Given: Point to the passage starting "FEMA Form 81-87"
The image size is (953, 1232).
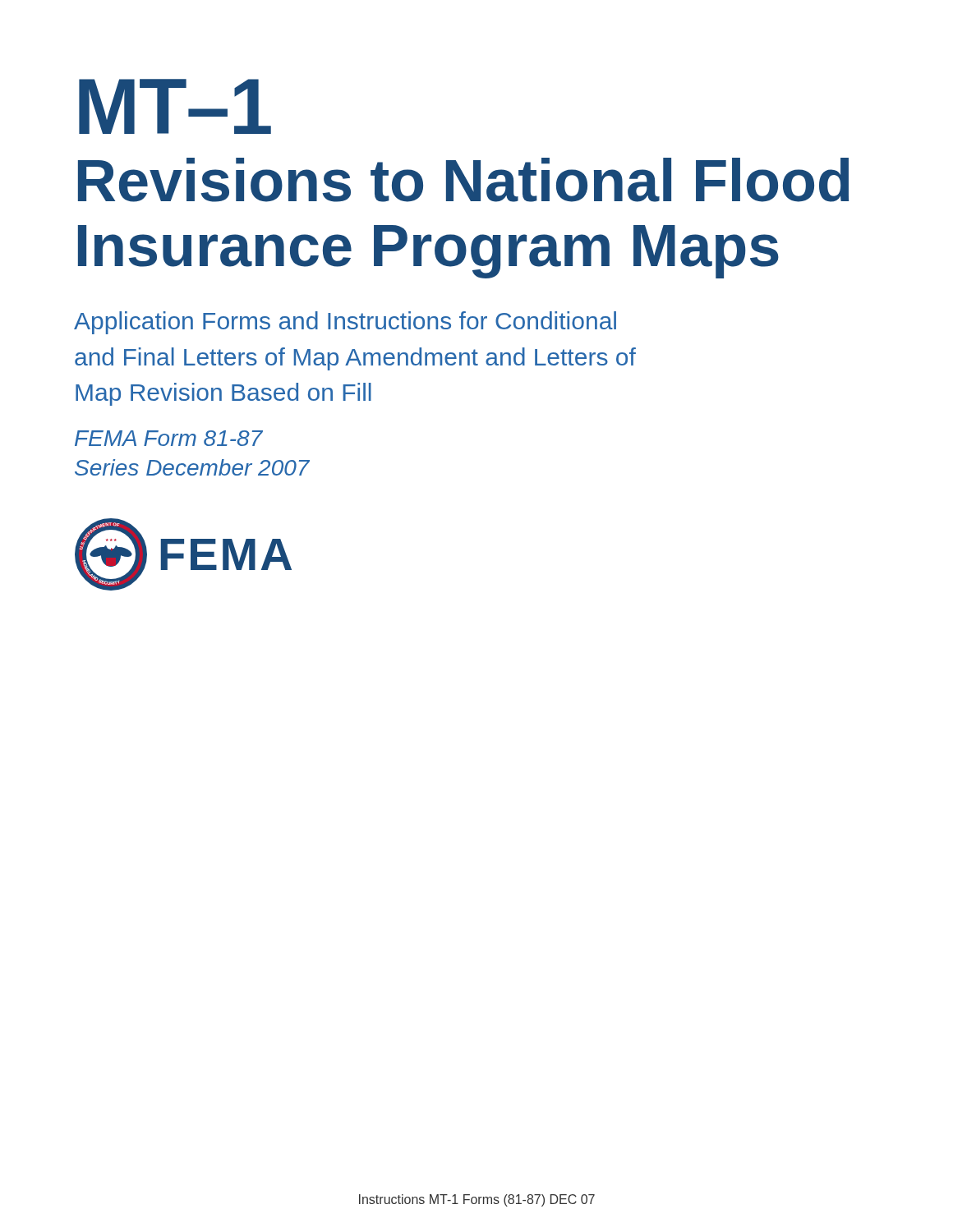Looking at the screenshot, I should coord(169,438).
